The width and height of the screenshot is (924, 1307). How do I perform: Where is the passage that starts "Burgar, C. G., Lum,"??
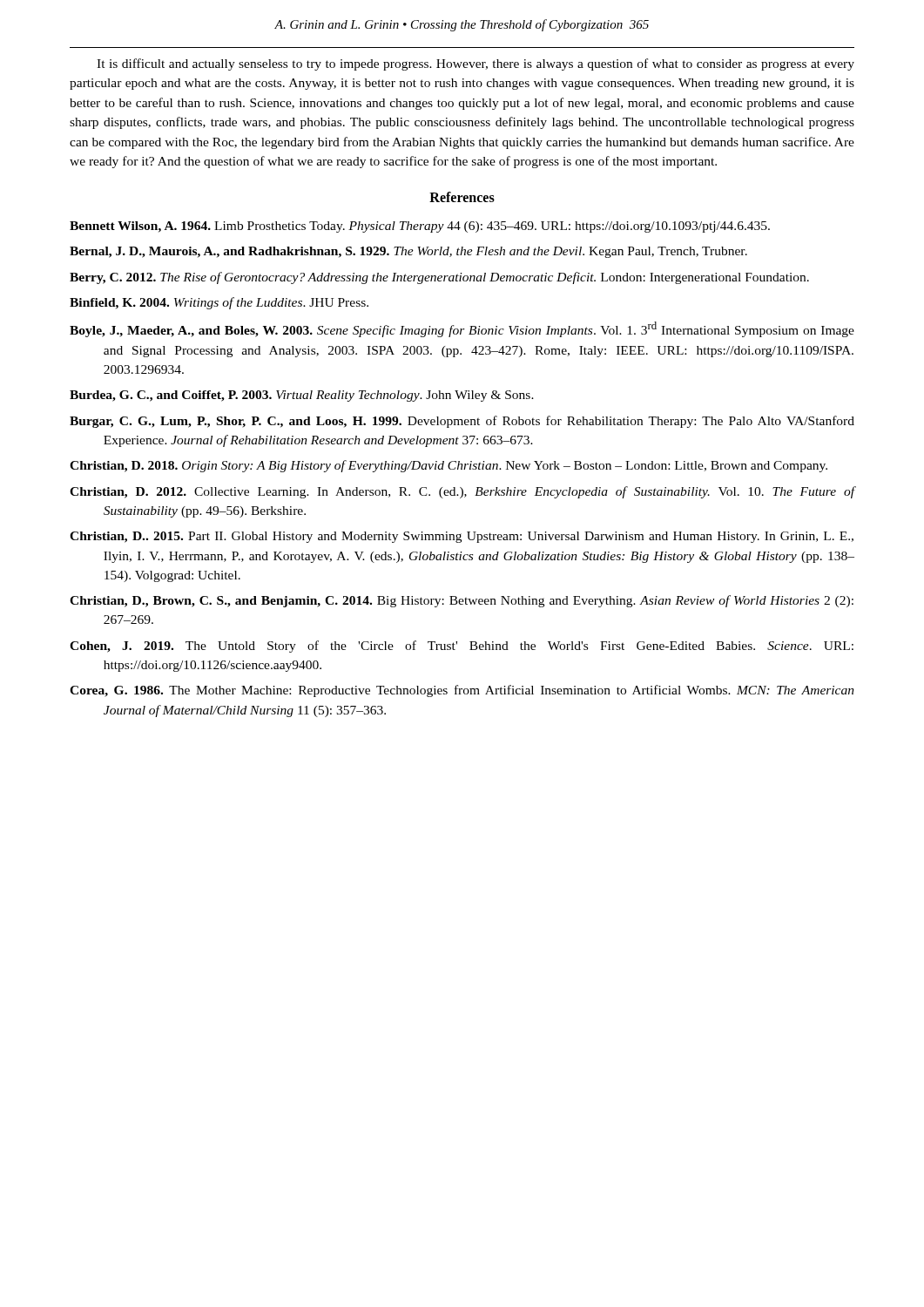(462, 430)
